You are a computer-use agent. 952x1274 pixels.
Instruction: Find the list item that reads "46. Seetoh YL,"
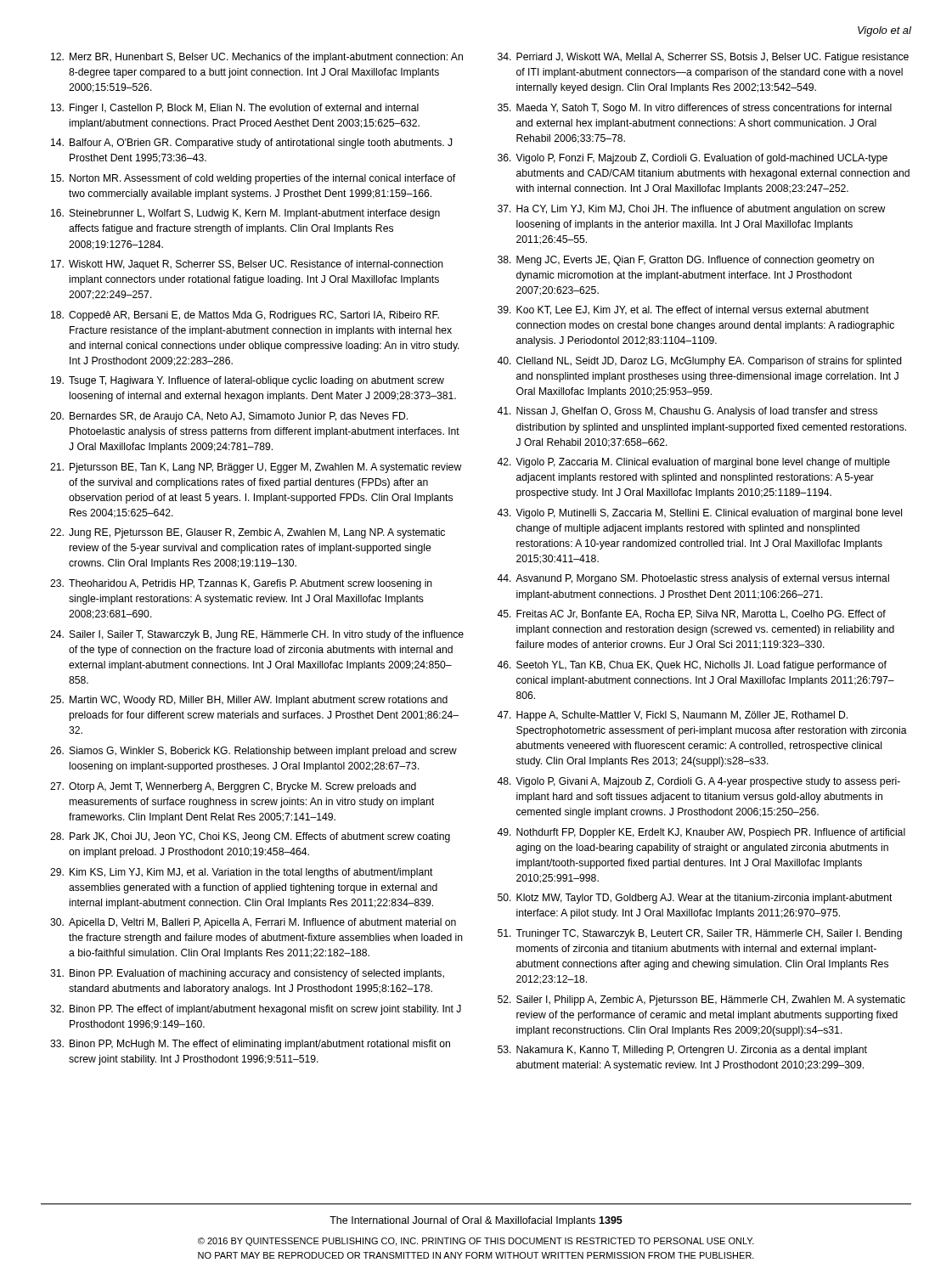pos(700,680)
